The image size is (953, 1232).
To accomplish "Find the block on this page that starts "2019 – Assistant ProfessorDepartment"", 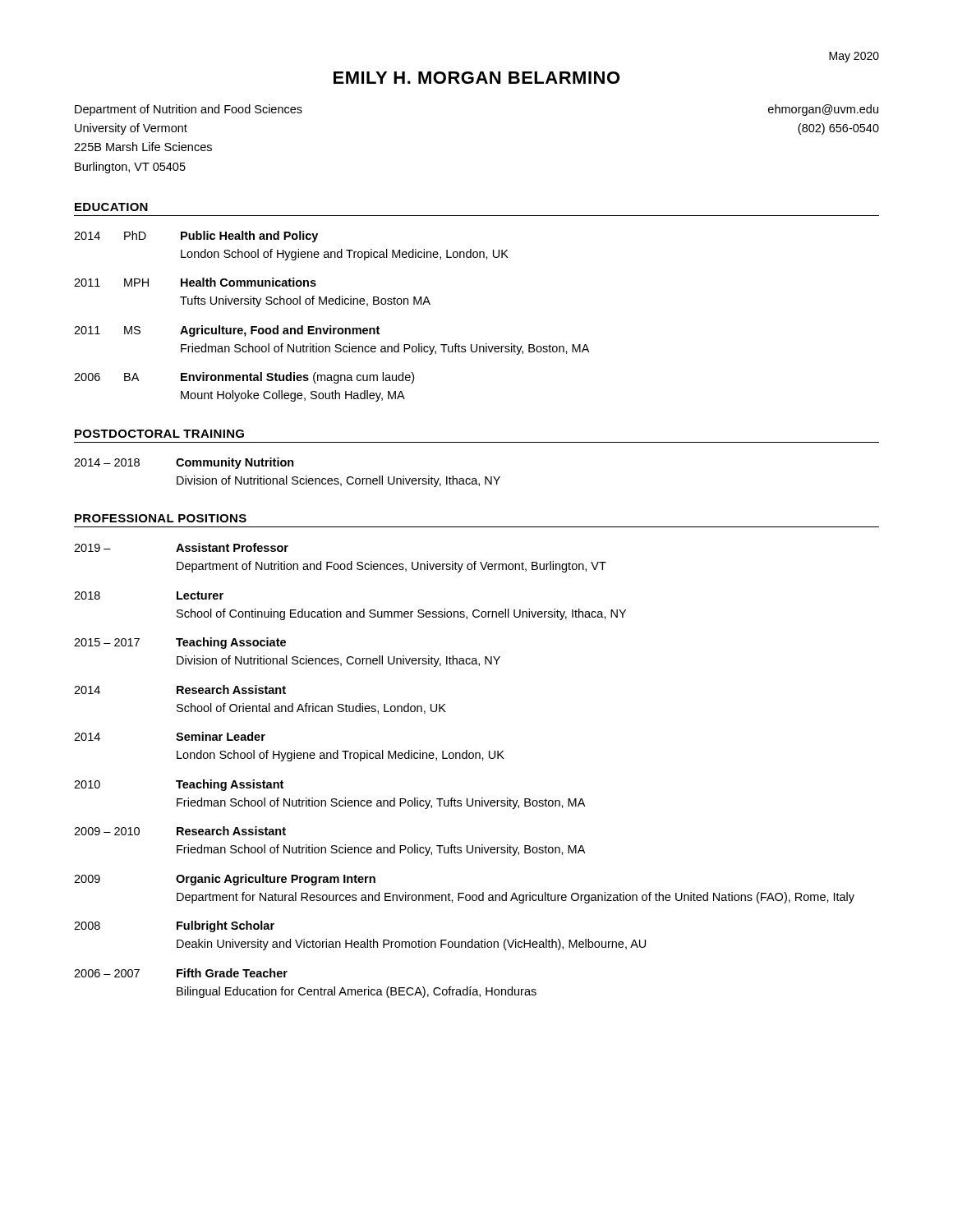I will 476,558.
